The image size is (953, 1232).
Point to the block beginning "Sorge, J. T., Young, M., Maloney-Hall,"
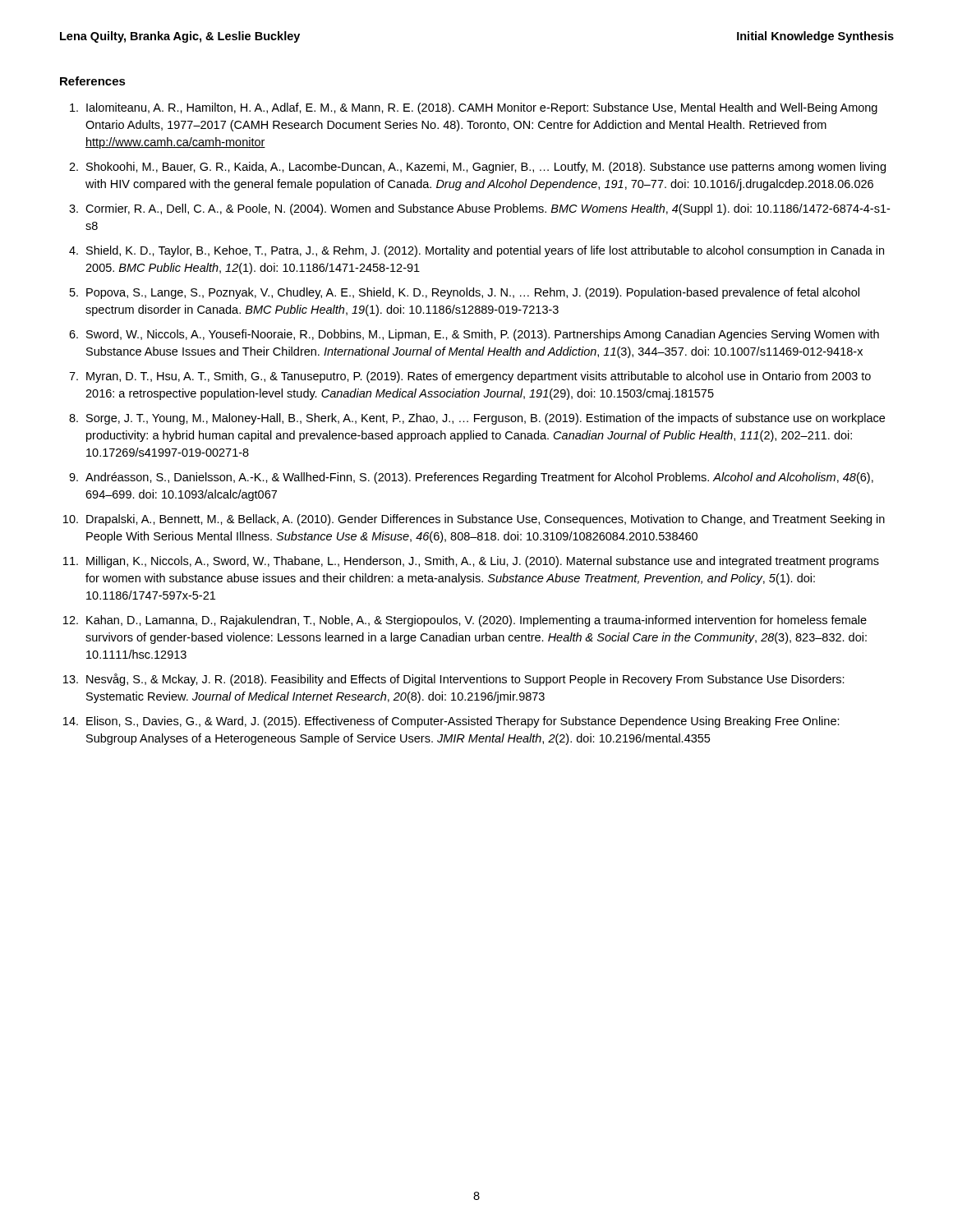click(486, 436)
